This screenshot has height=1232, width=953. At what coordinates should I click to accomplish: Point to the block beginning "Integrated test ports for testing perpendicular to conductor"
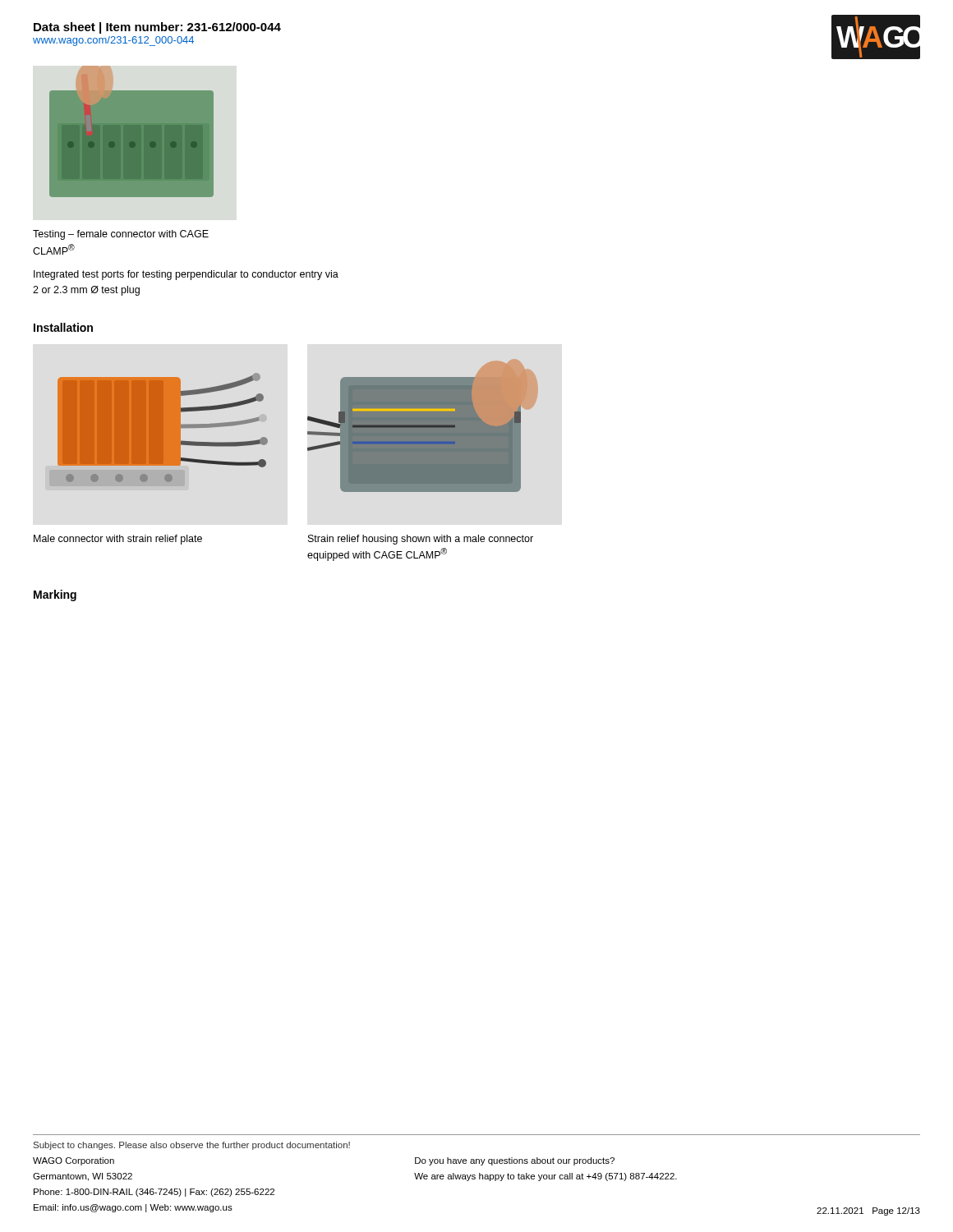[186, 282]
